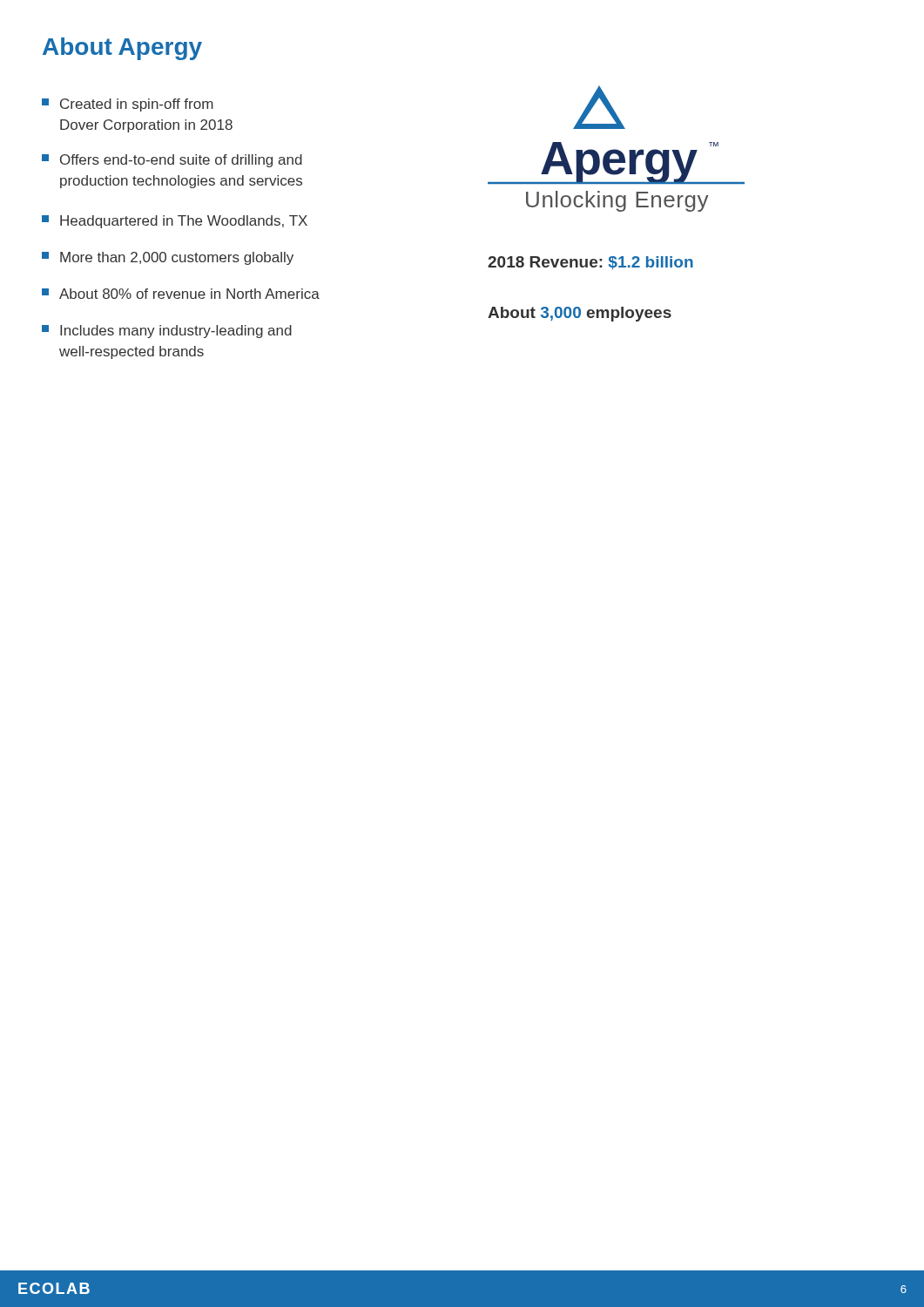Find the logo
Screen dimensions: 1307x924
640,148
